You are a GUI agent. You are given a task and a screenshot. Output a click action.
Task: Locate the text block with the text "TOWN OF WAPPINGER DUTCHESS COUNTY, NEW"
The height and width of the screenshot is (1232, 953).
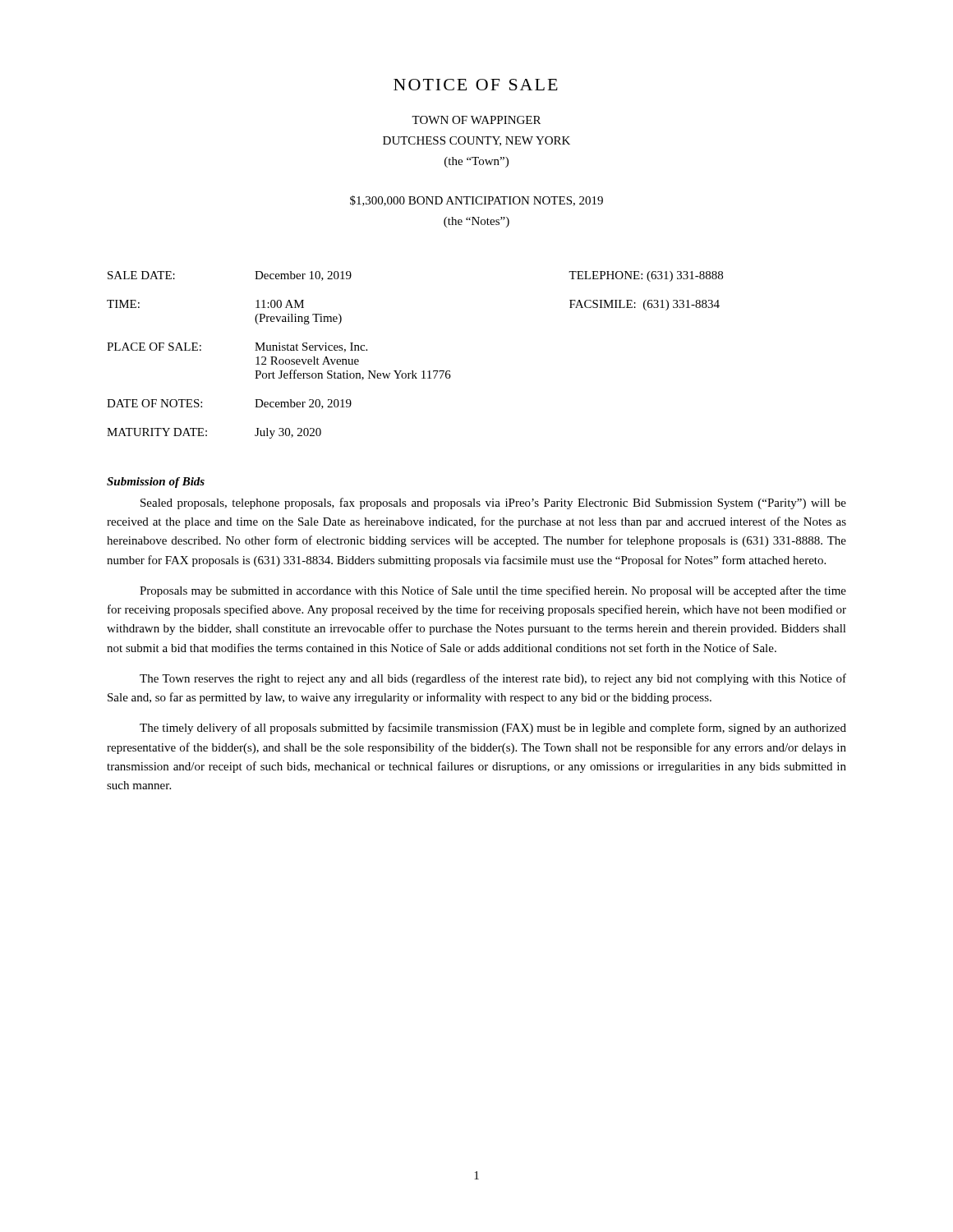(x=476, y=140)
